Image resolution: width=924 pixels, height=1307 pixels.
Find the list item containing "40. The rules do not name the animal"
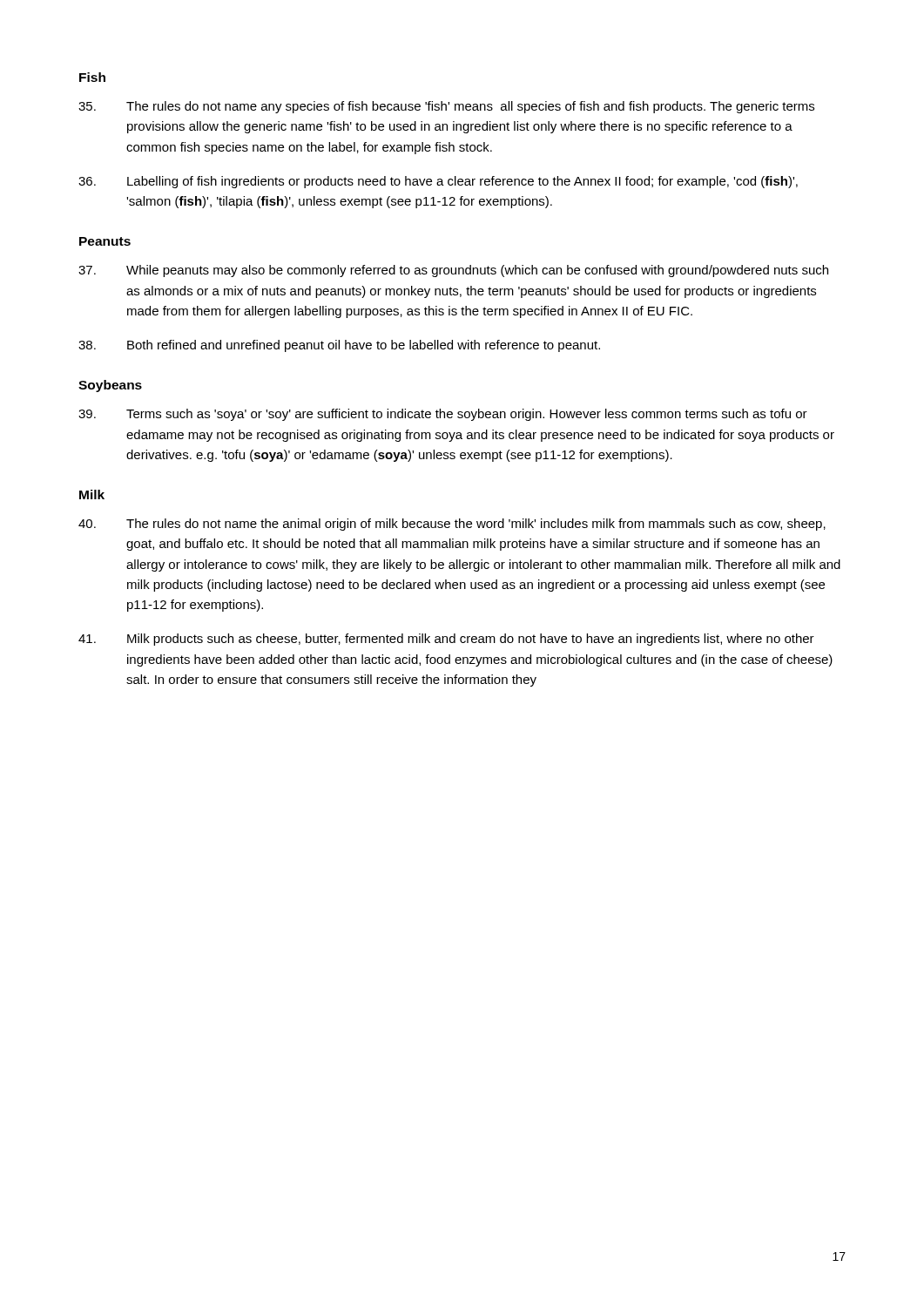pos(462,564)
